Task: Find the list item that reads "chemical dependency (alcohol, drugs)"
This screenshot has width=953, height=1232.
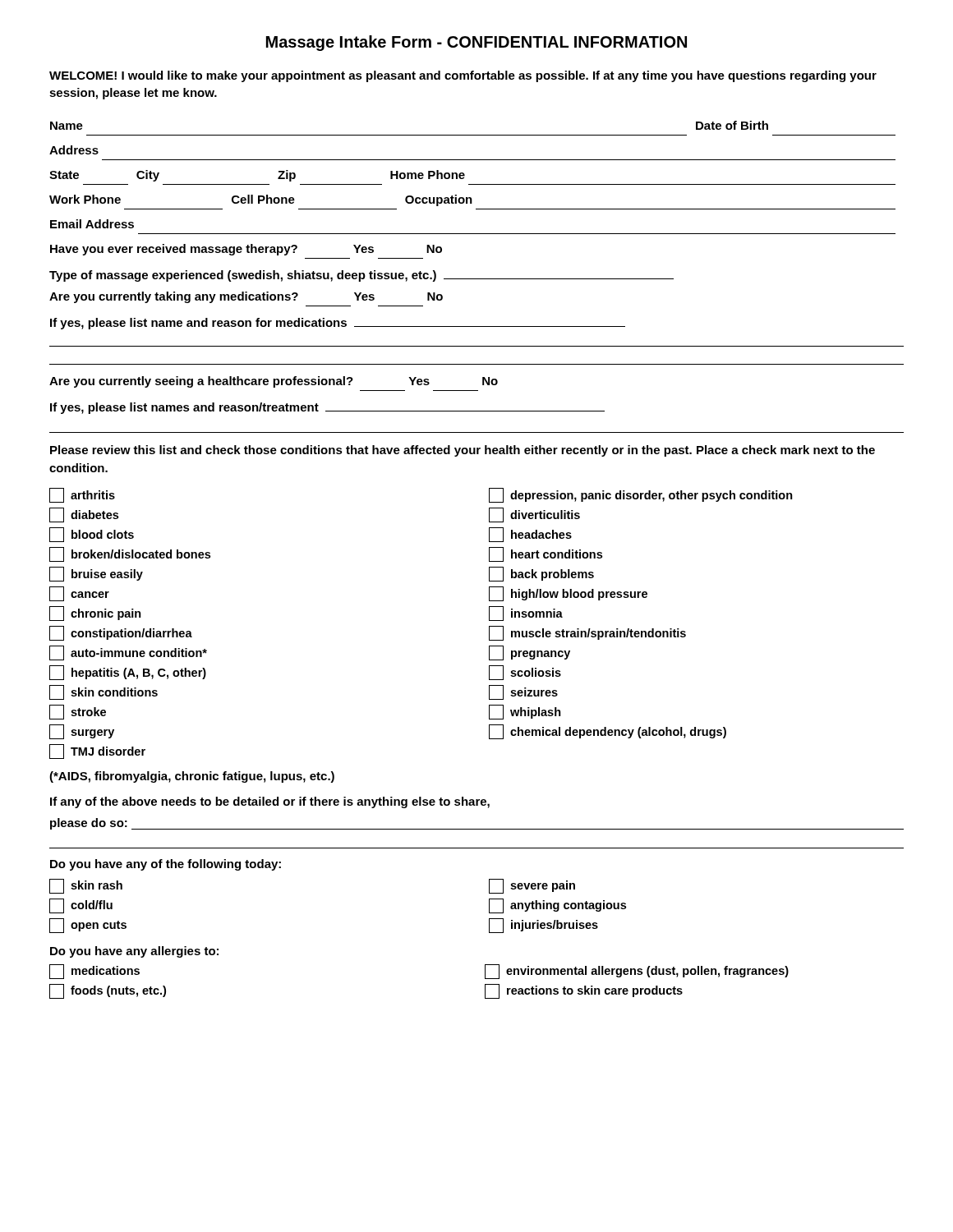Action: (x=608, y=732)
